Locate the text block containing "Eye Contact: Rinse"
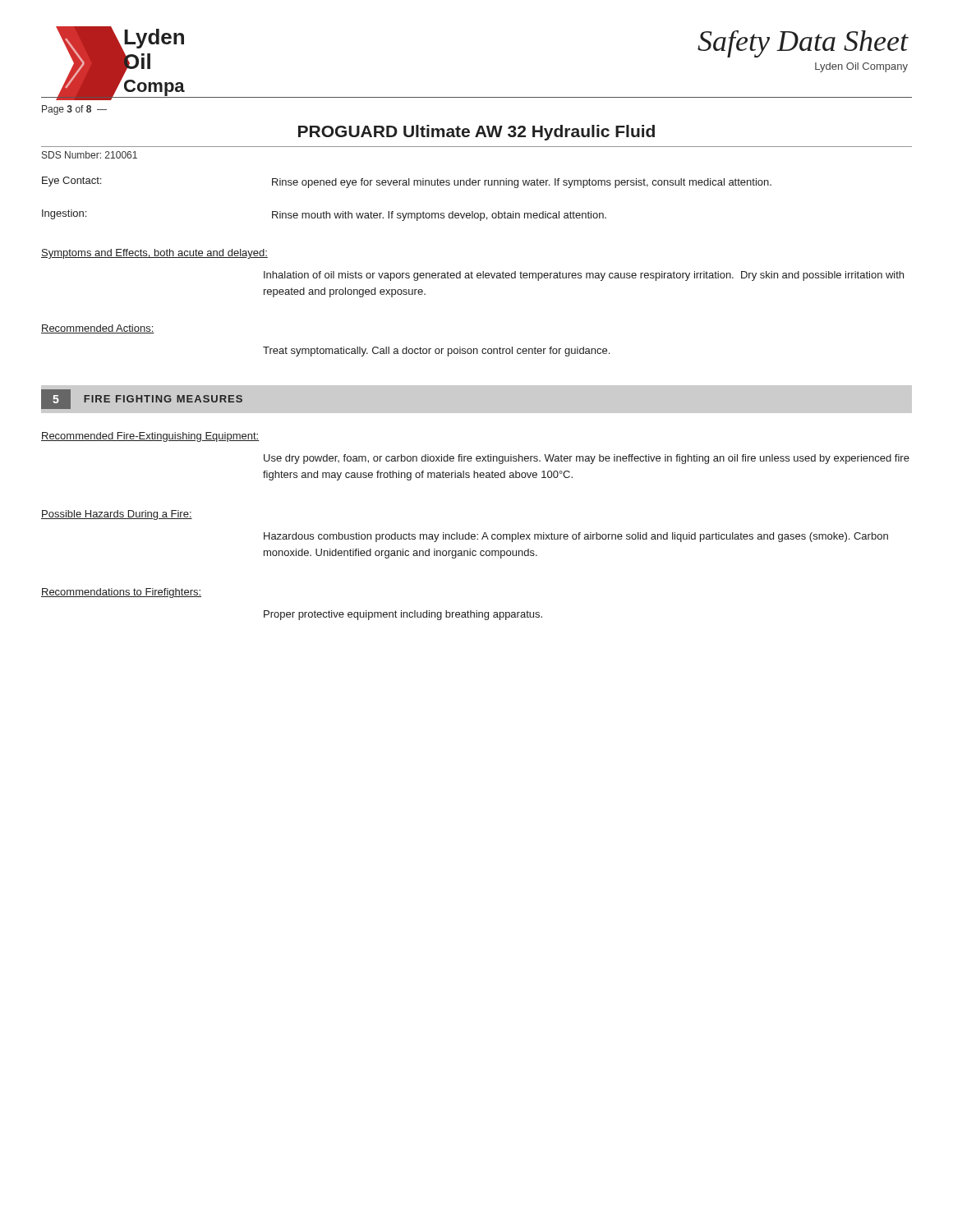Image resolution: width=953 pixels, height=1232 pixels. 476,182
